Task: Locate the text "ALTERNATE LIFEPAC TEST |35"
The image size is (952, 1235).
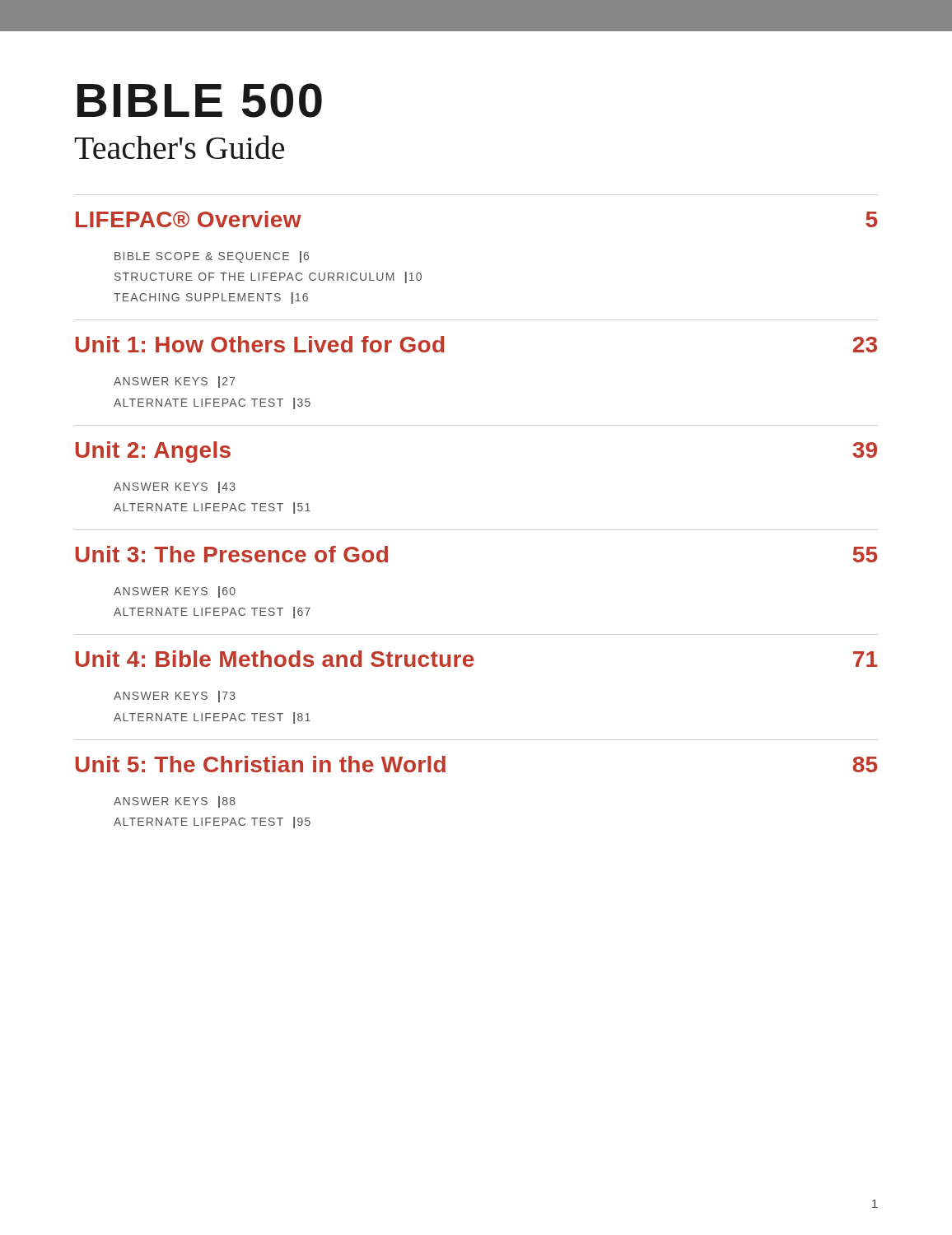Action: click(x=213, y=402)
